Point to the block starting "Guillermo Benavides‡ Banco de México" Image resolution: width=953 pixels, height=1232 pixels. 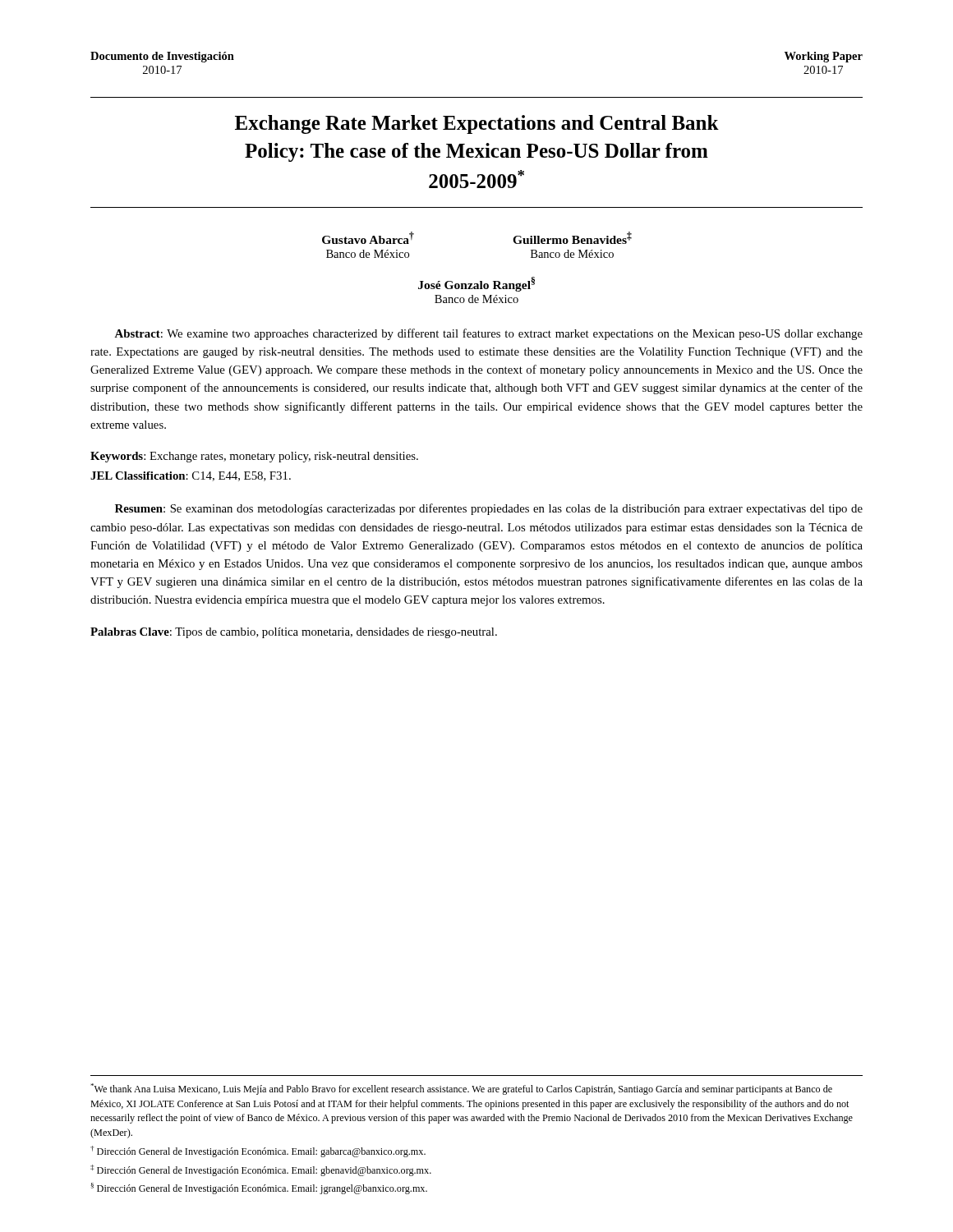pos(572,246)
